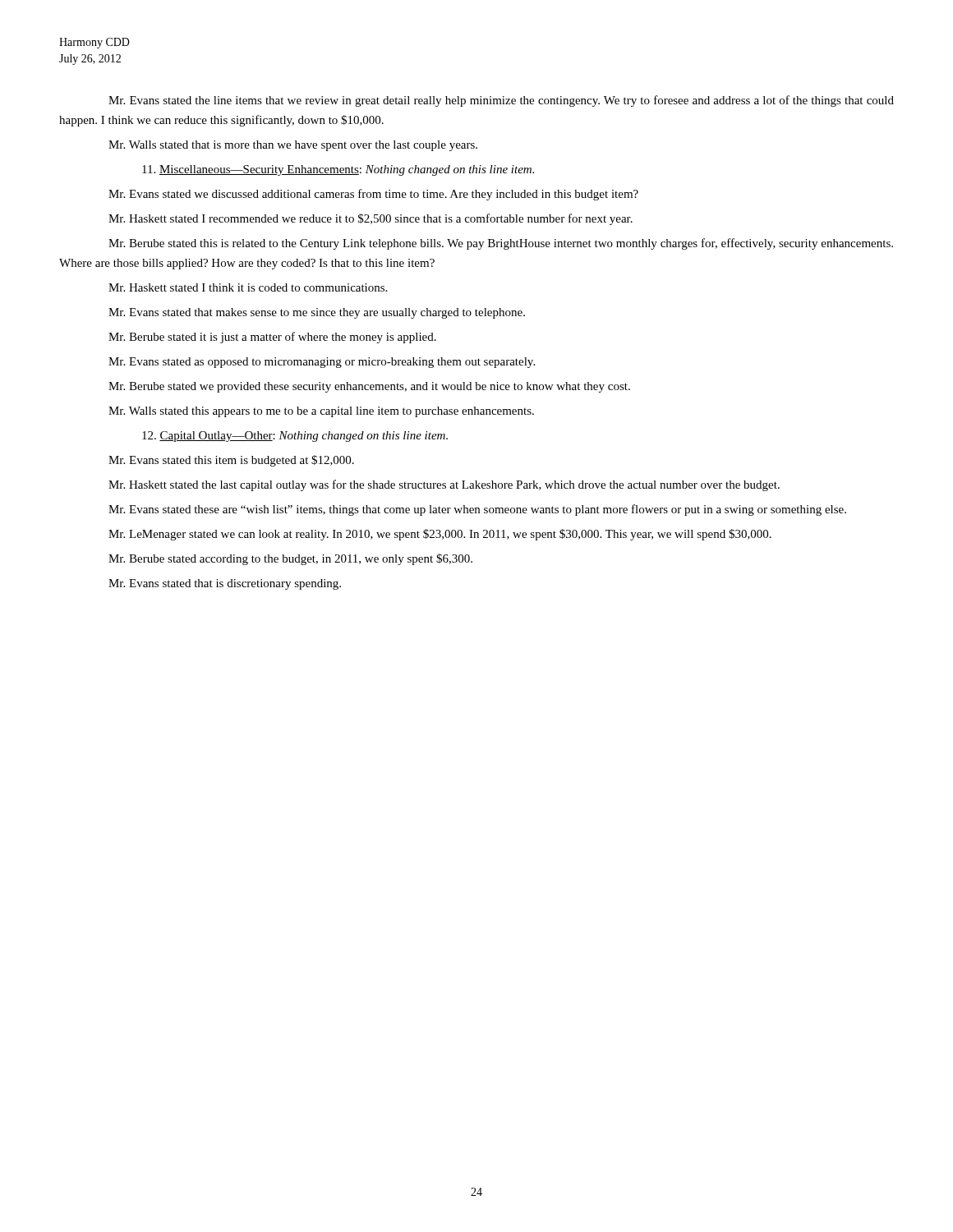Click on the text block containing "Mr. Berube stated it is just a matter"

273,337
